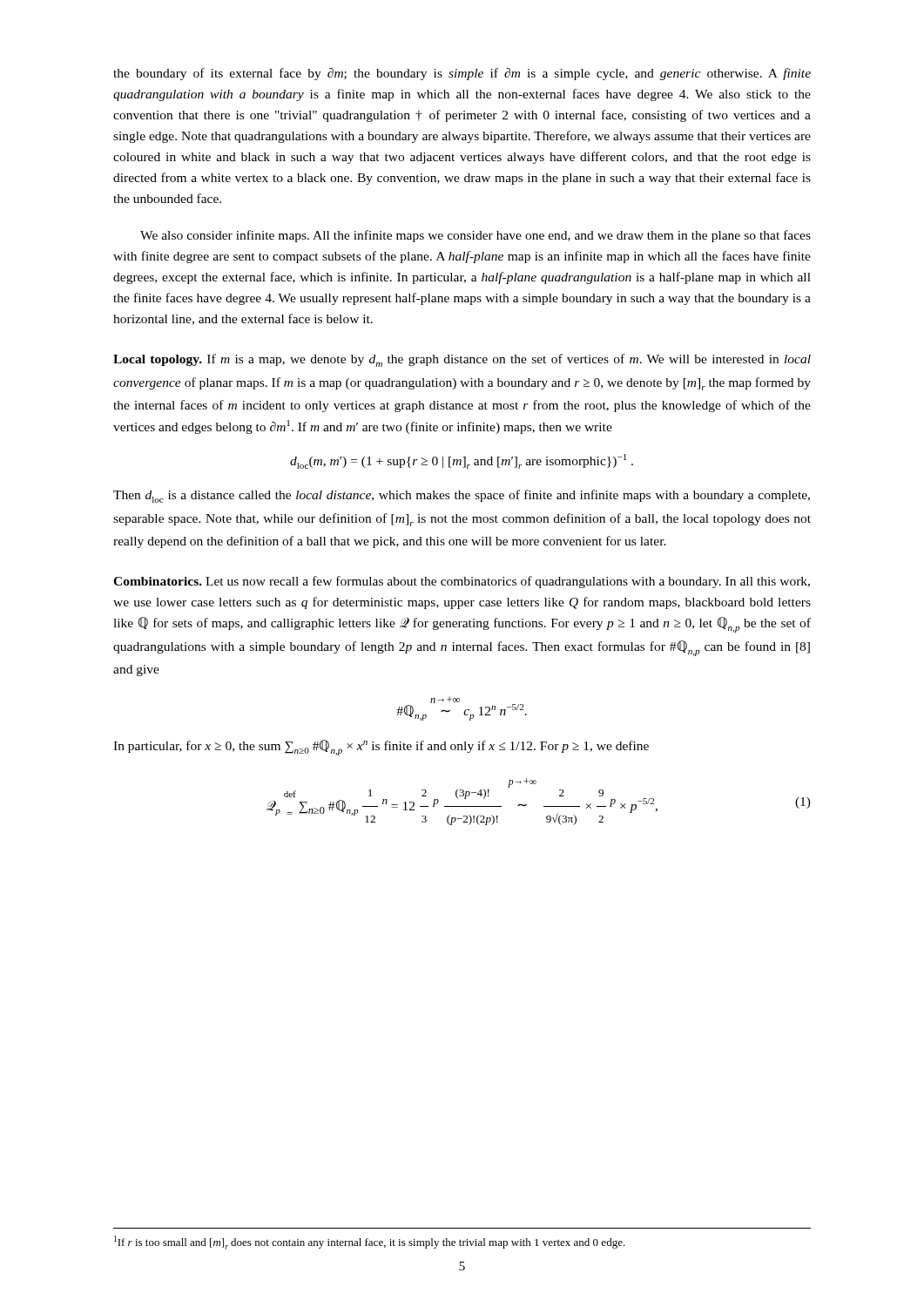Select the passage starting "the boundary of its external face"
Image resolution: width=924 pixels, height=1307 pixels.
[x=462, y=136]
